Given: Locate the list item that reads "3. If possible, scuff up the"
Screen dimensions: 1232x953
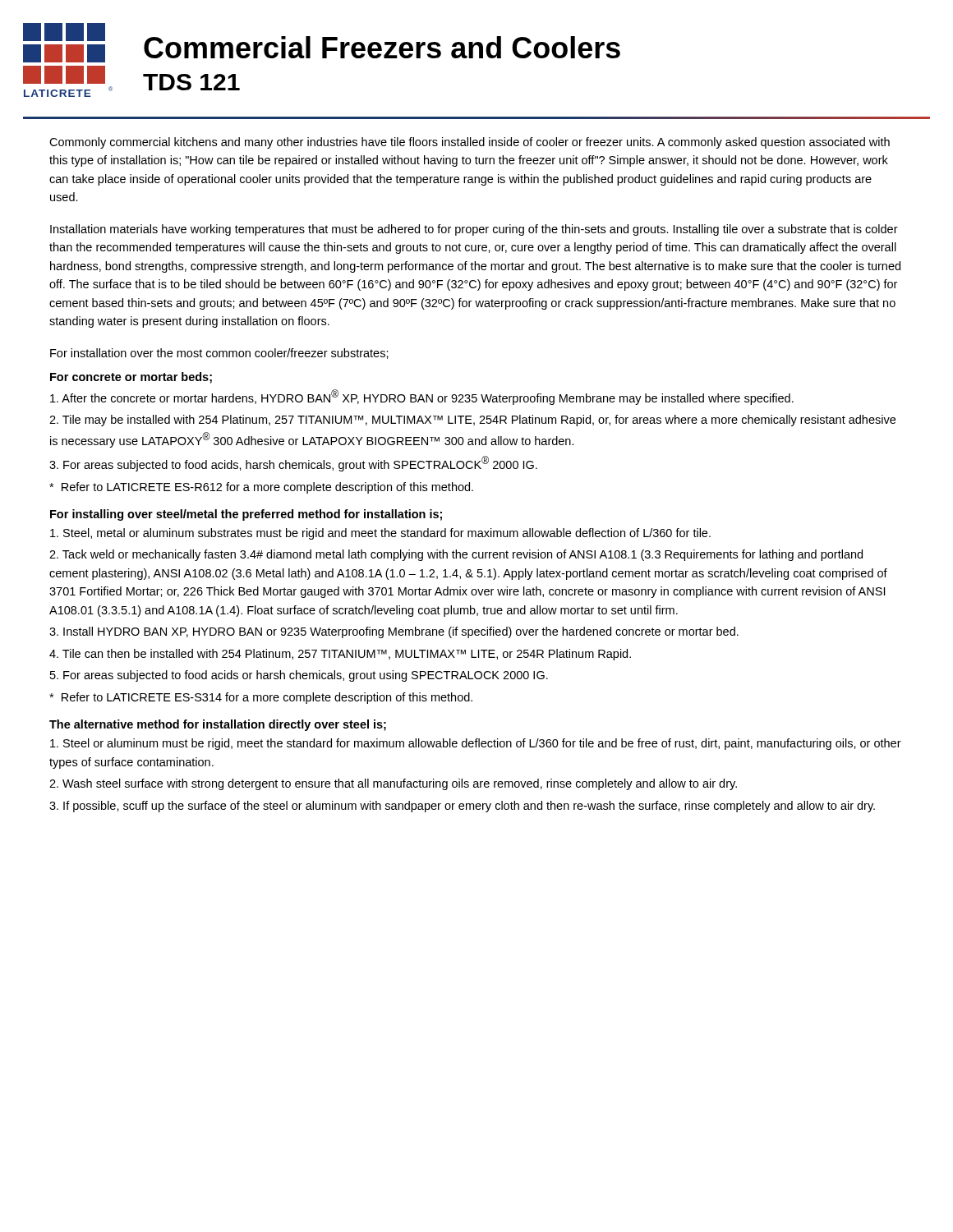Looking at the screenshot, I should coord(463,805).
